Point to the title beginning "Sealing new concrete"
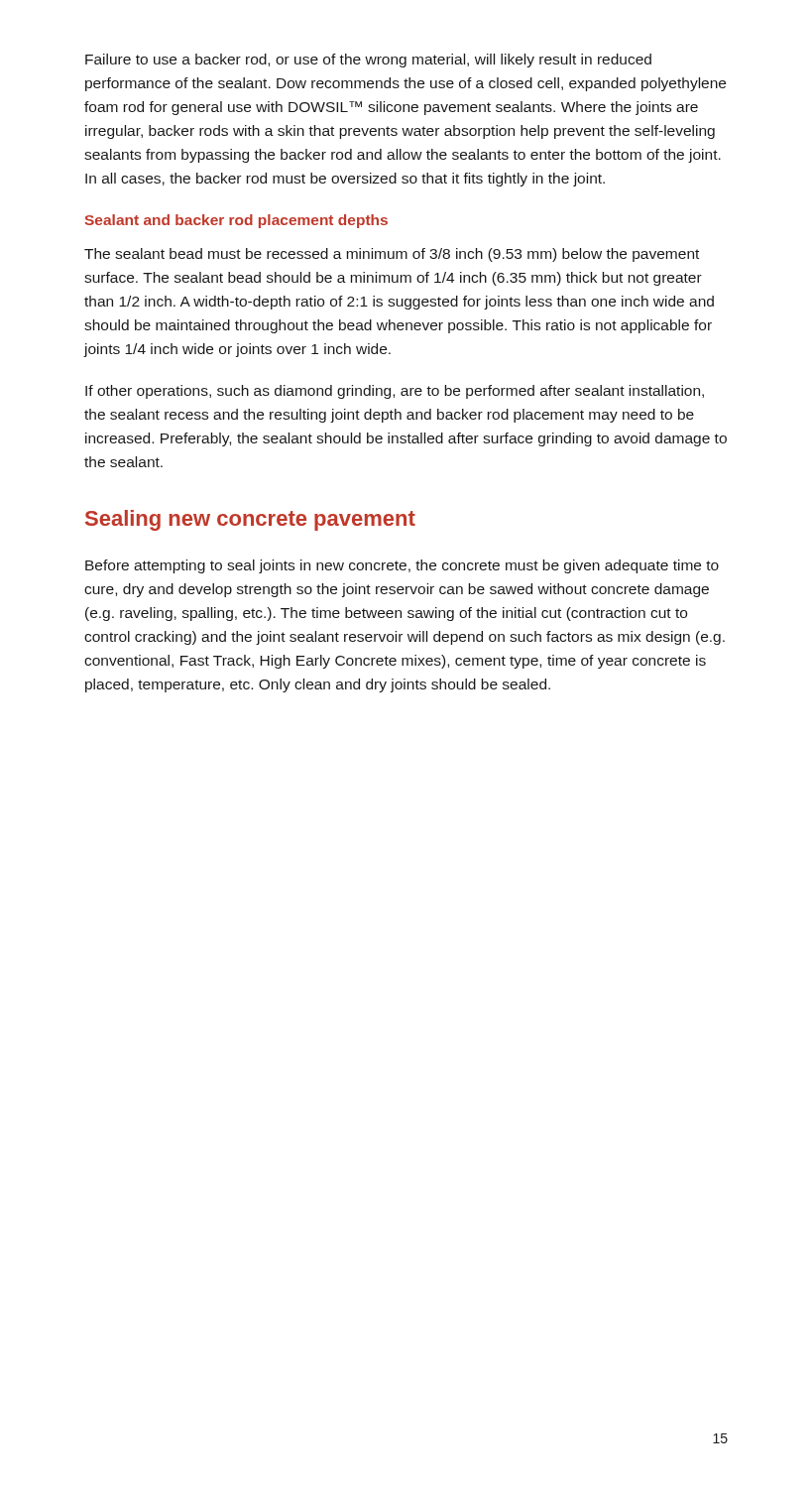This screenshot has height=1488, width=812. pos(250,519)
